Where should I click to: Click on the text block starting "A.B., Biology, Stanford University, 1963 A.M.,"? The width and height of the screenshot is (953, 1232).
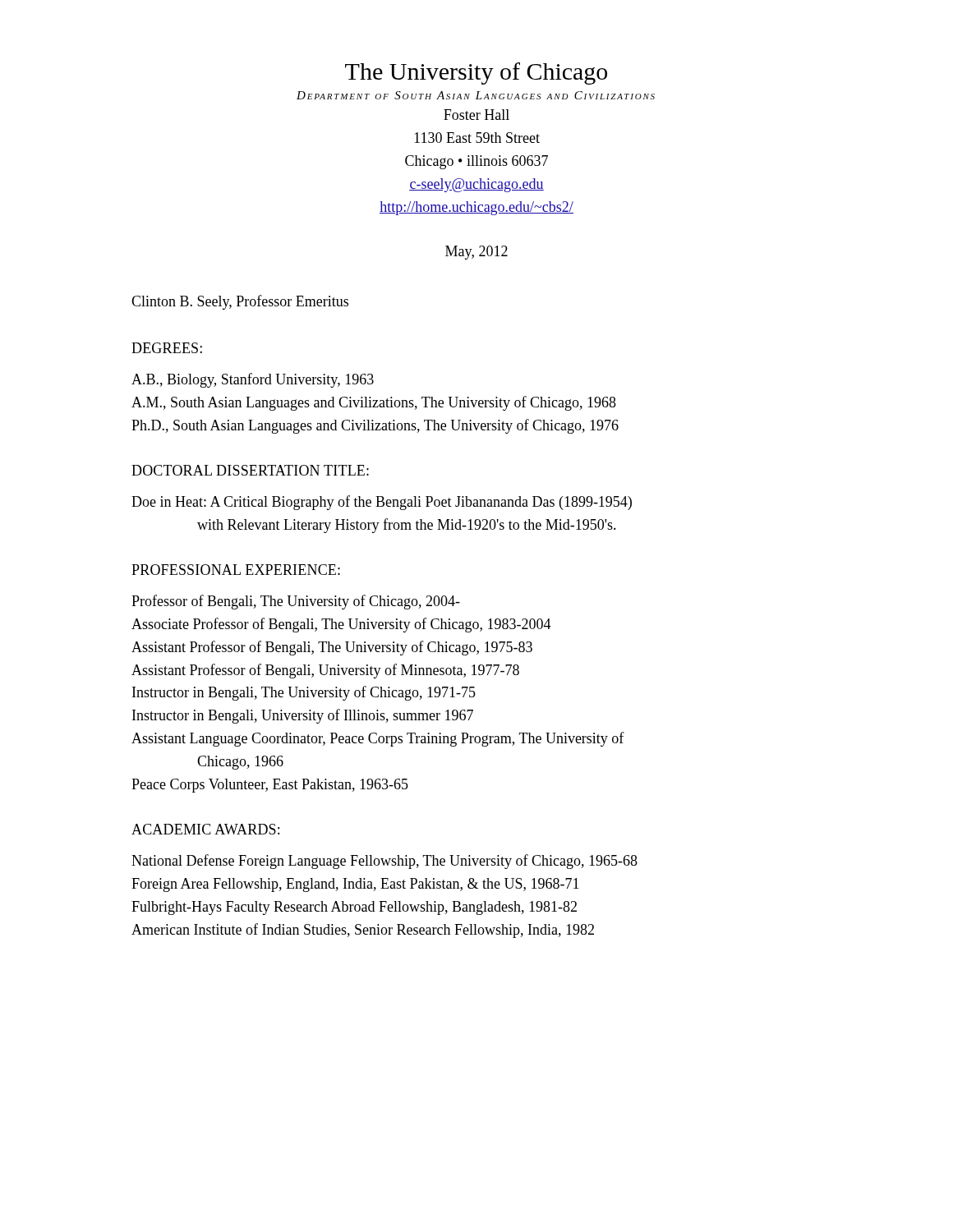click(x=375, y=403)
